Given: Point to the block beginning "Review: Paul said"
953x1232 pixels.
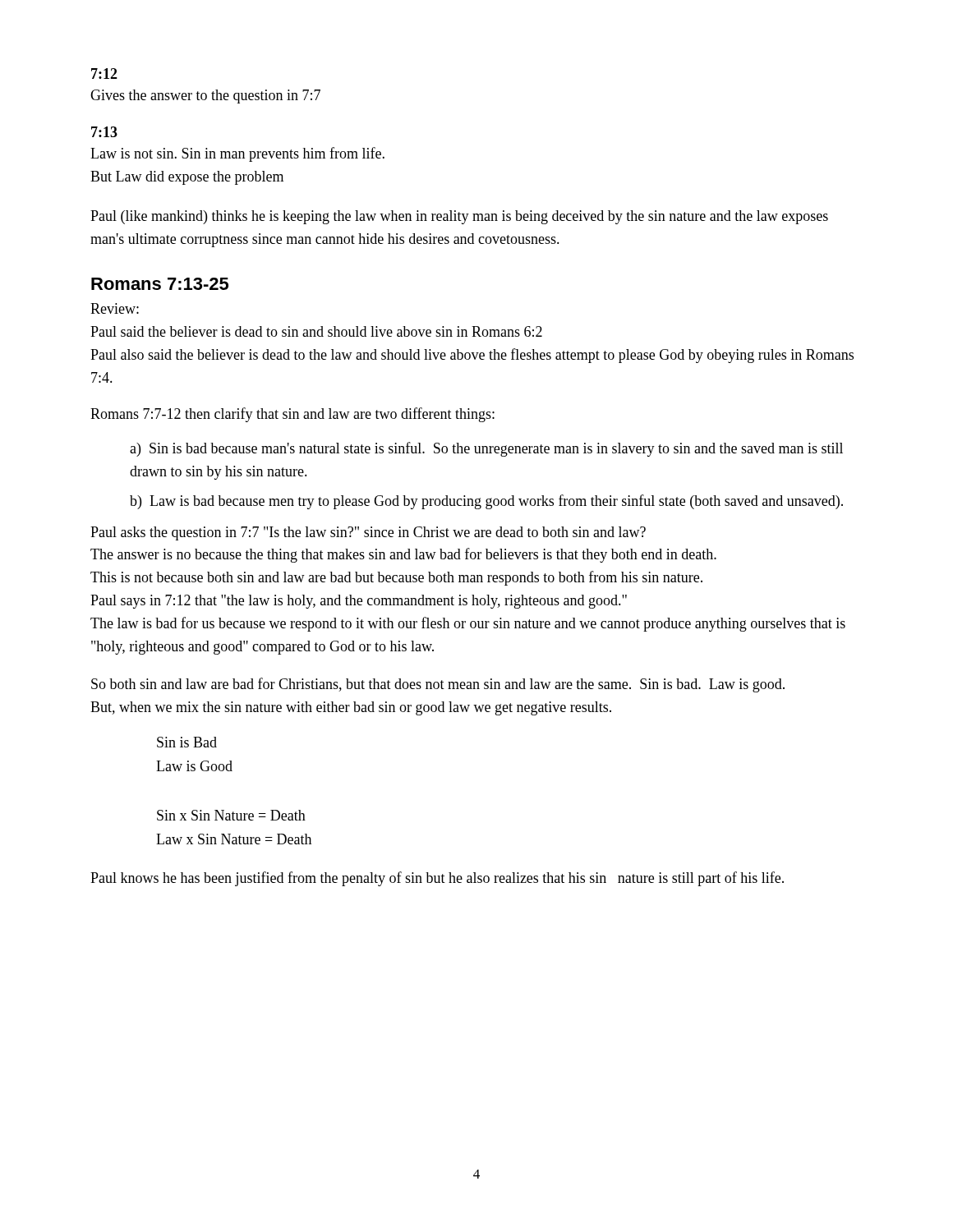Looking at the screenshot, I should click(x=472, y=344).
